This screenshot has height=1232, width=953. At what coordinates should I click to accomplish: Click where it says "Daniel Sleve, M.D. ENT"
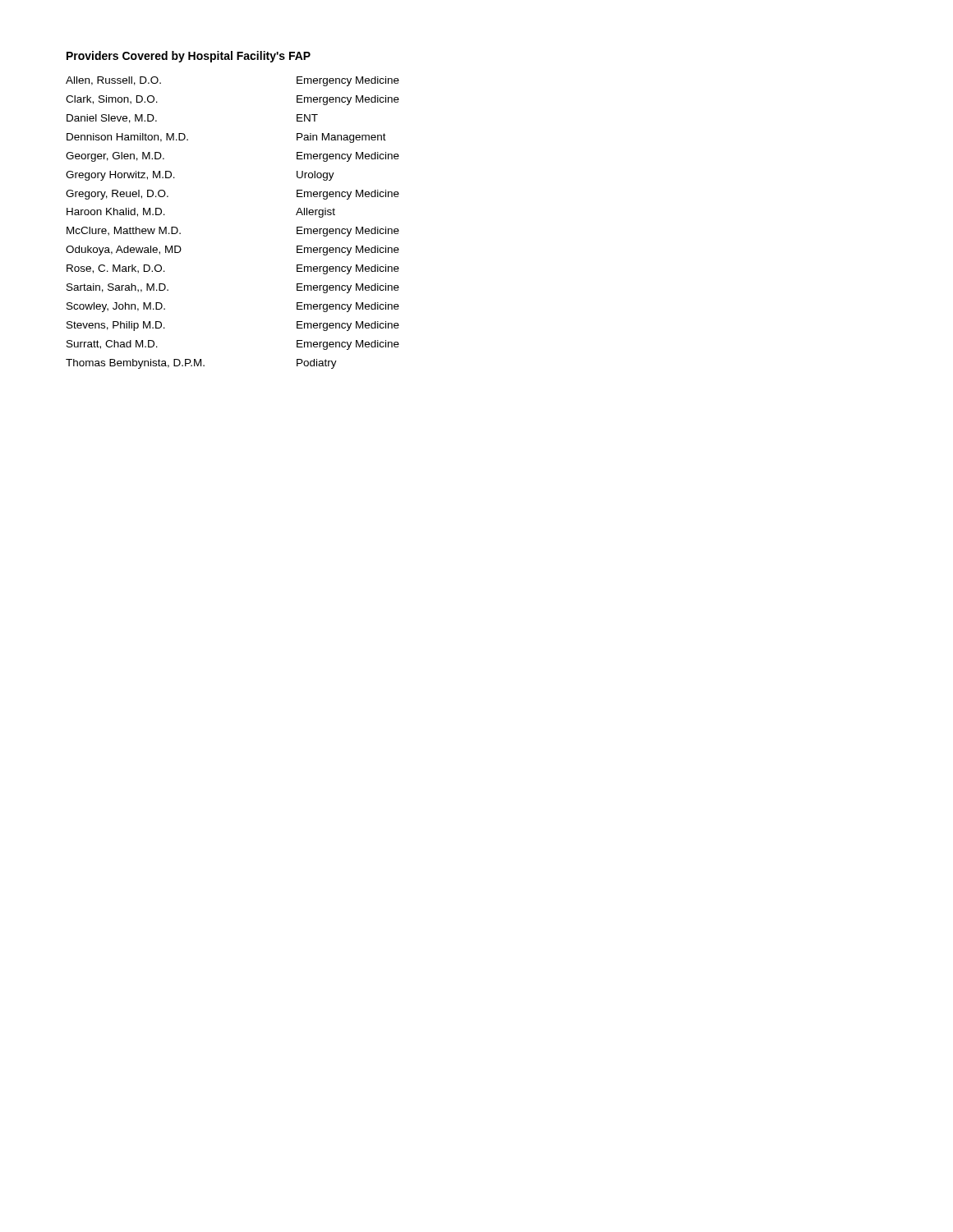click(109, 119)
